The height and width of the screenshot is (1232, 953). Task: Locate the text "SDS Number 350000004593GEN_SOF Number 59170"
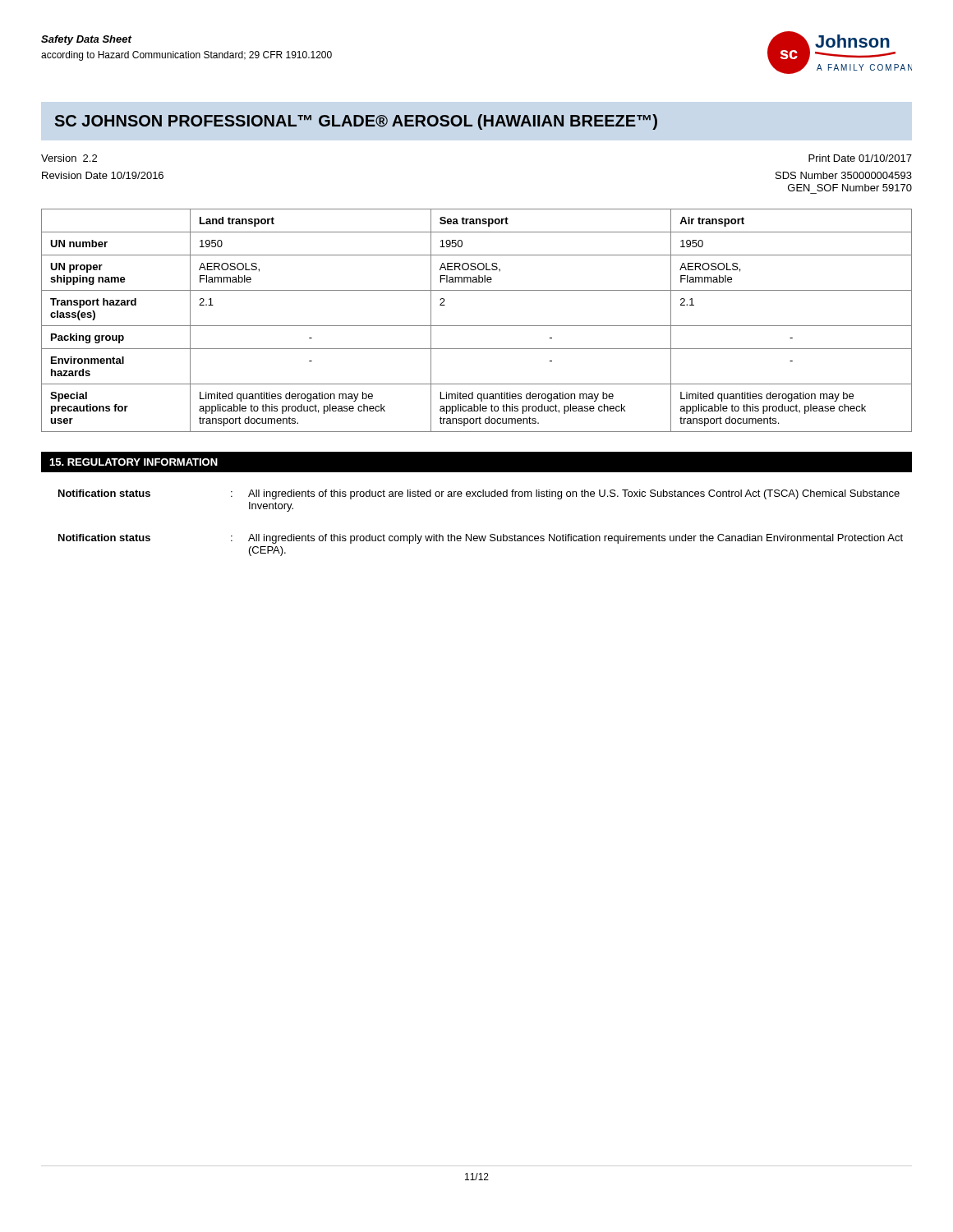[843, 181]
